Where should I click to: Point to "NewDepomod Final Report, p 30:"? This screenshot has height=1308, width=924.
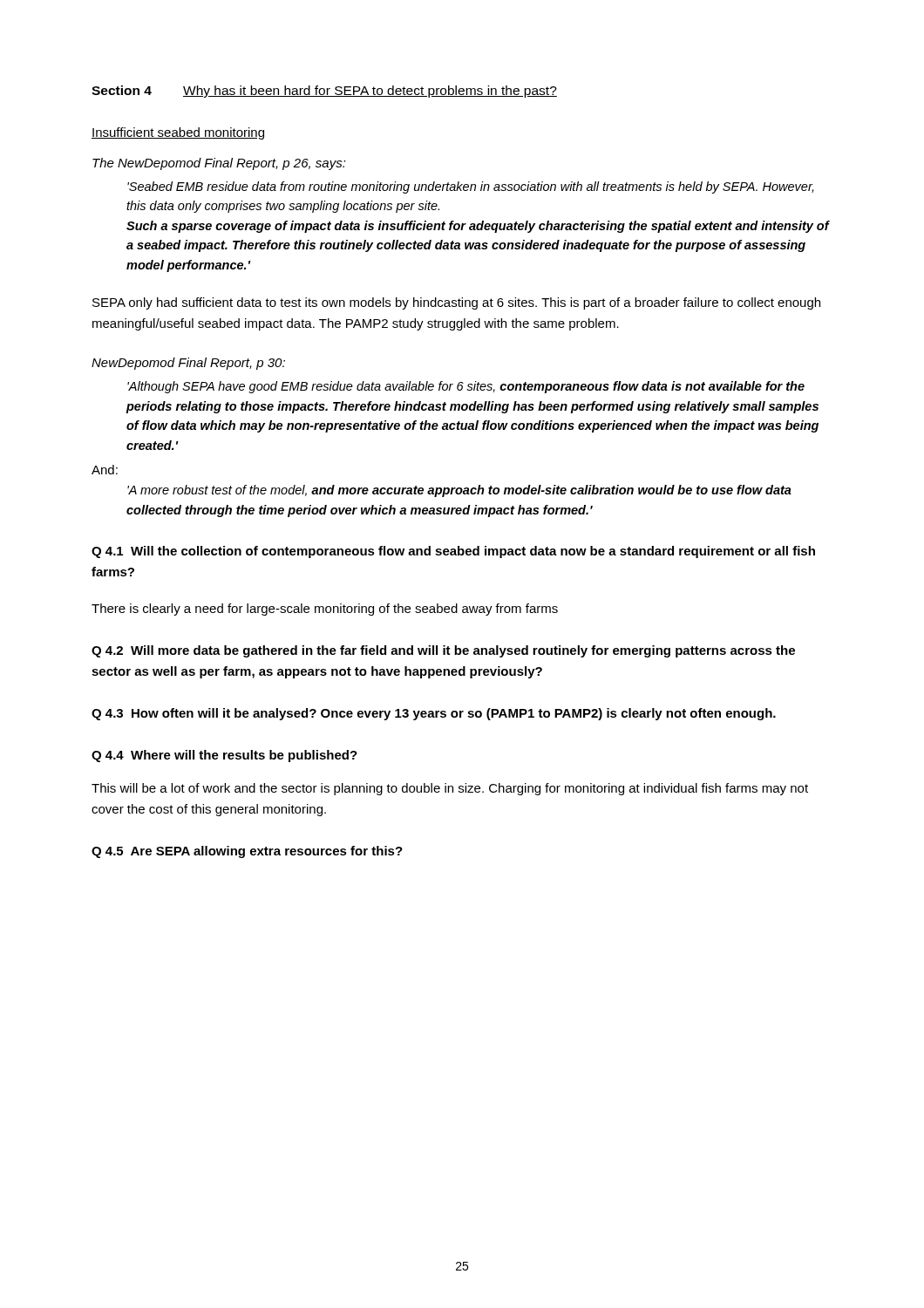(189, 363)
